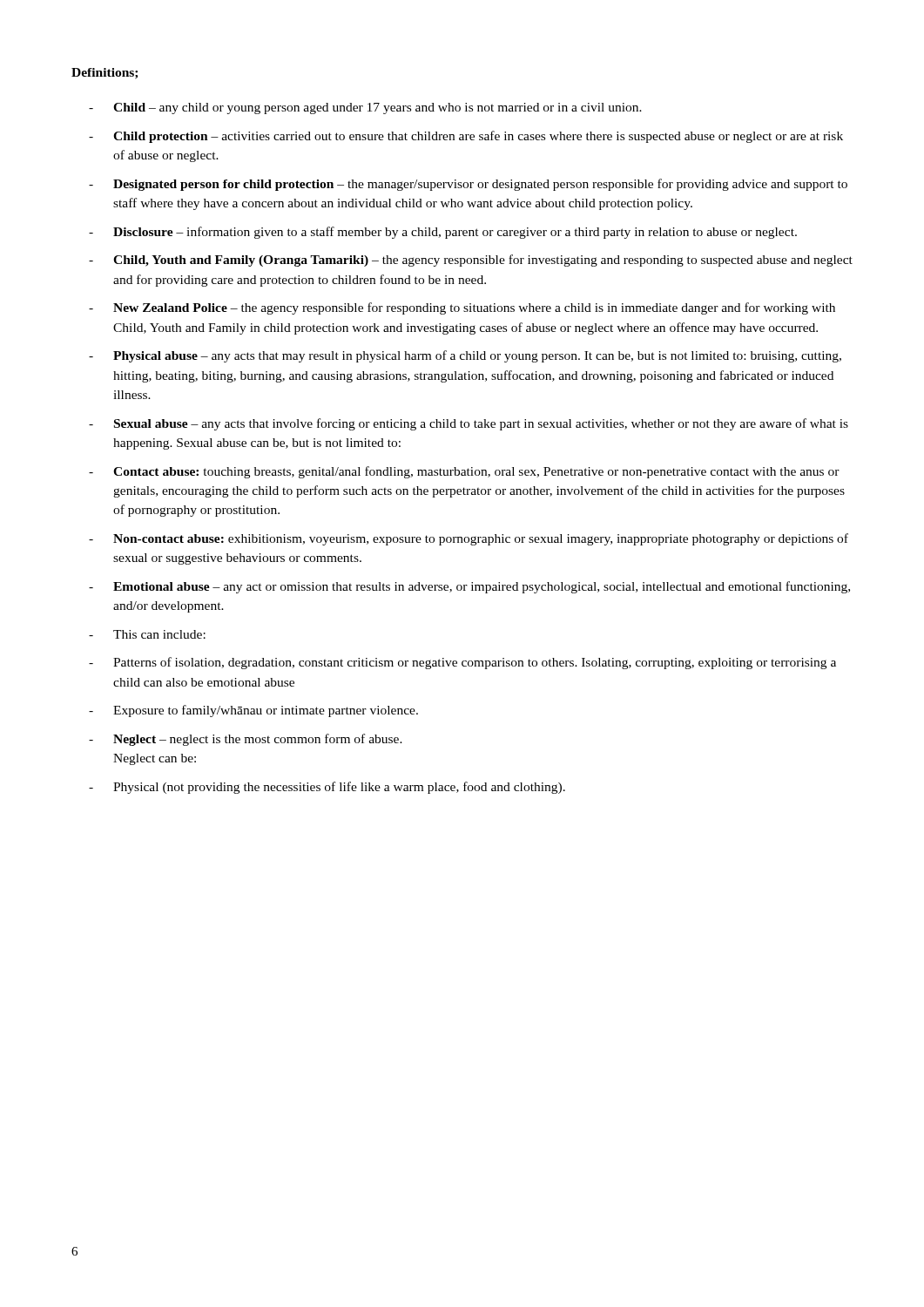The height and width of the screenshot is (1307, 924).
Task: Locate the list item that reads "- Exposure to family/whānau or"
Action: point(253,711)
